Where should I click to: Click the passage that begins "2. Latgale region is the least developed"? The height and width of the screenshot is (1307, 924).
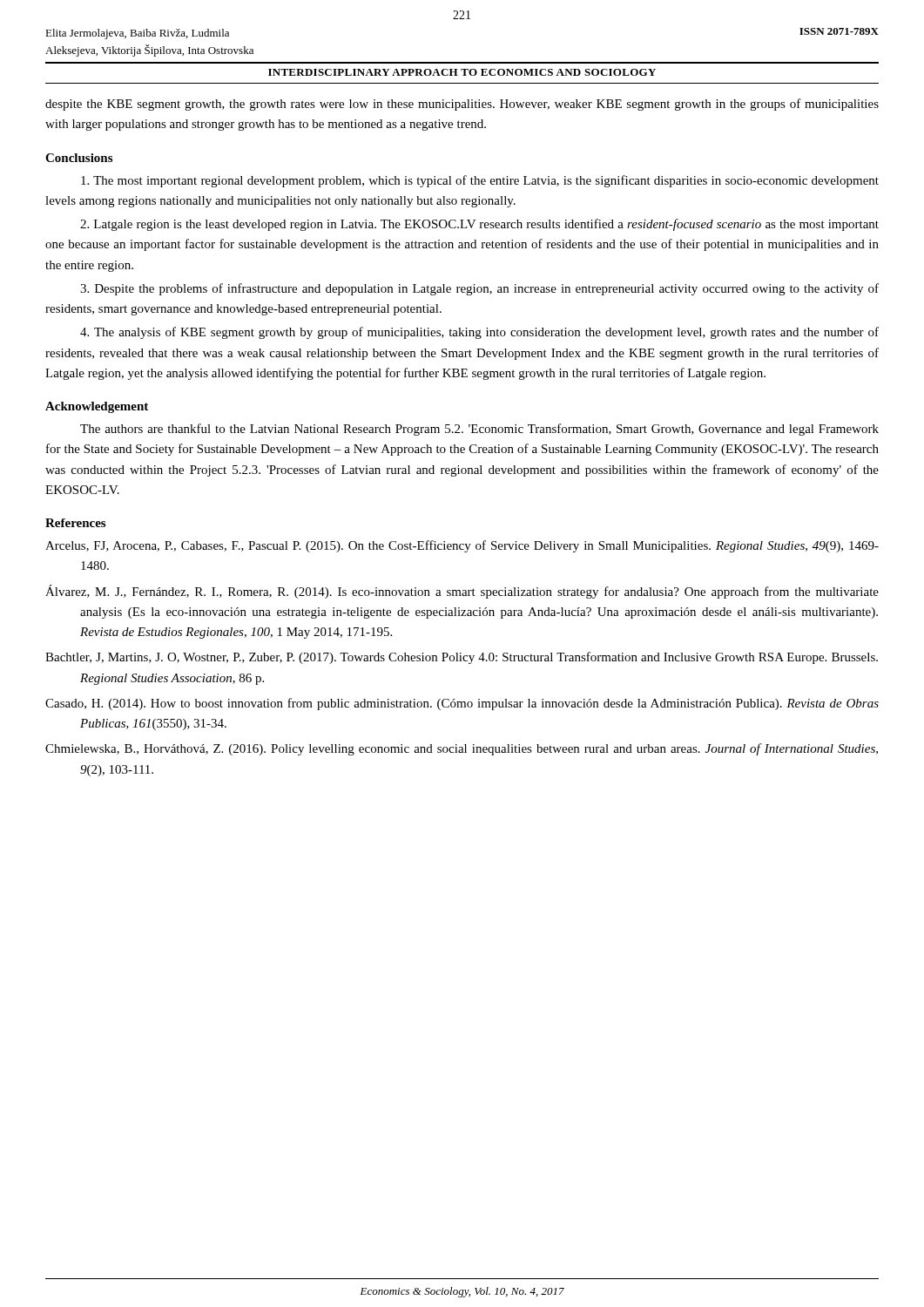pos(462,244)
